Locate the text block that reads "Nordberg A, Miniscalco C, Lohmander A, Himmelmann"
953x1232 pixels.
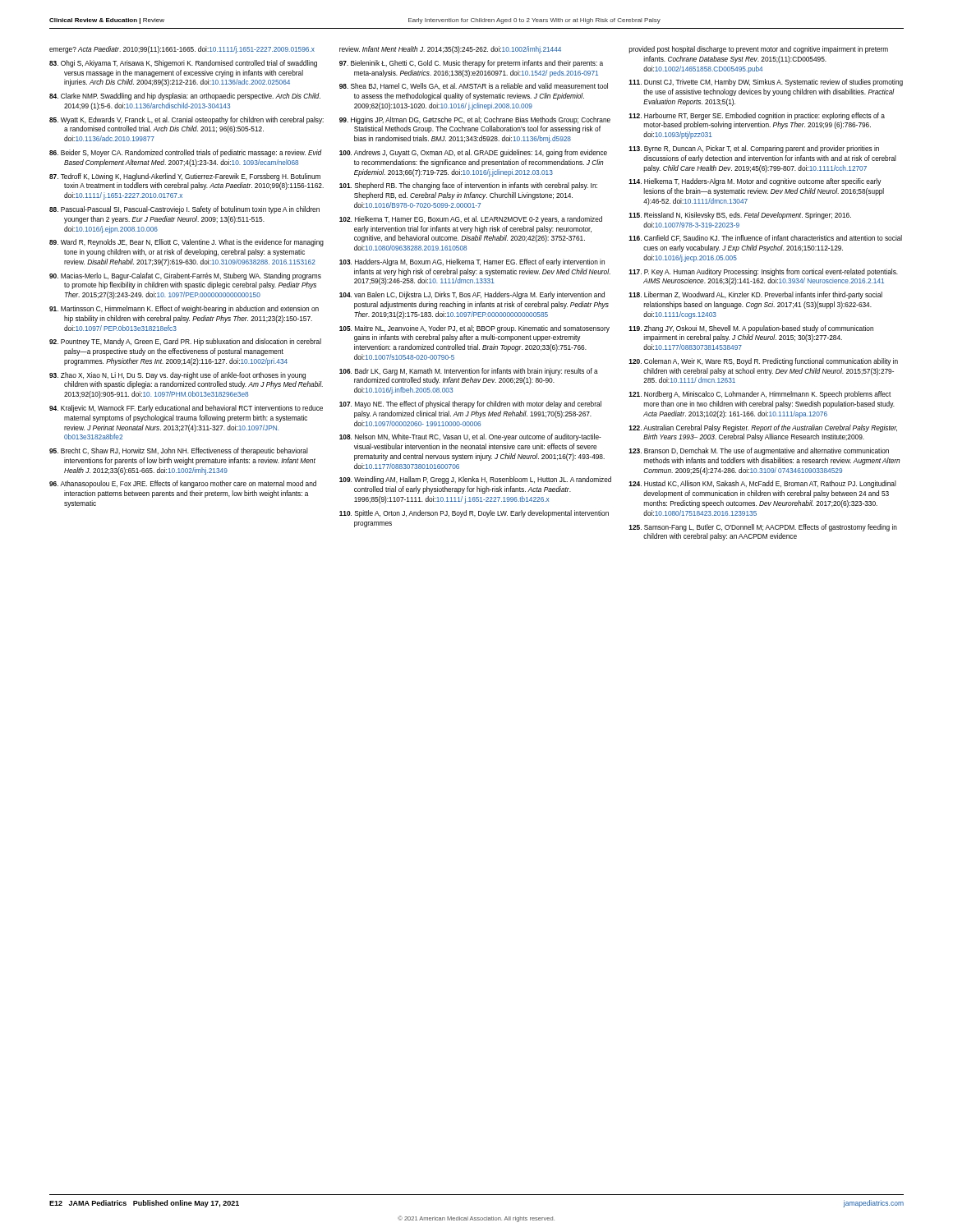point(762,404)
